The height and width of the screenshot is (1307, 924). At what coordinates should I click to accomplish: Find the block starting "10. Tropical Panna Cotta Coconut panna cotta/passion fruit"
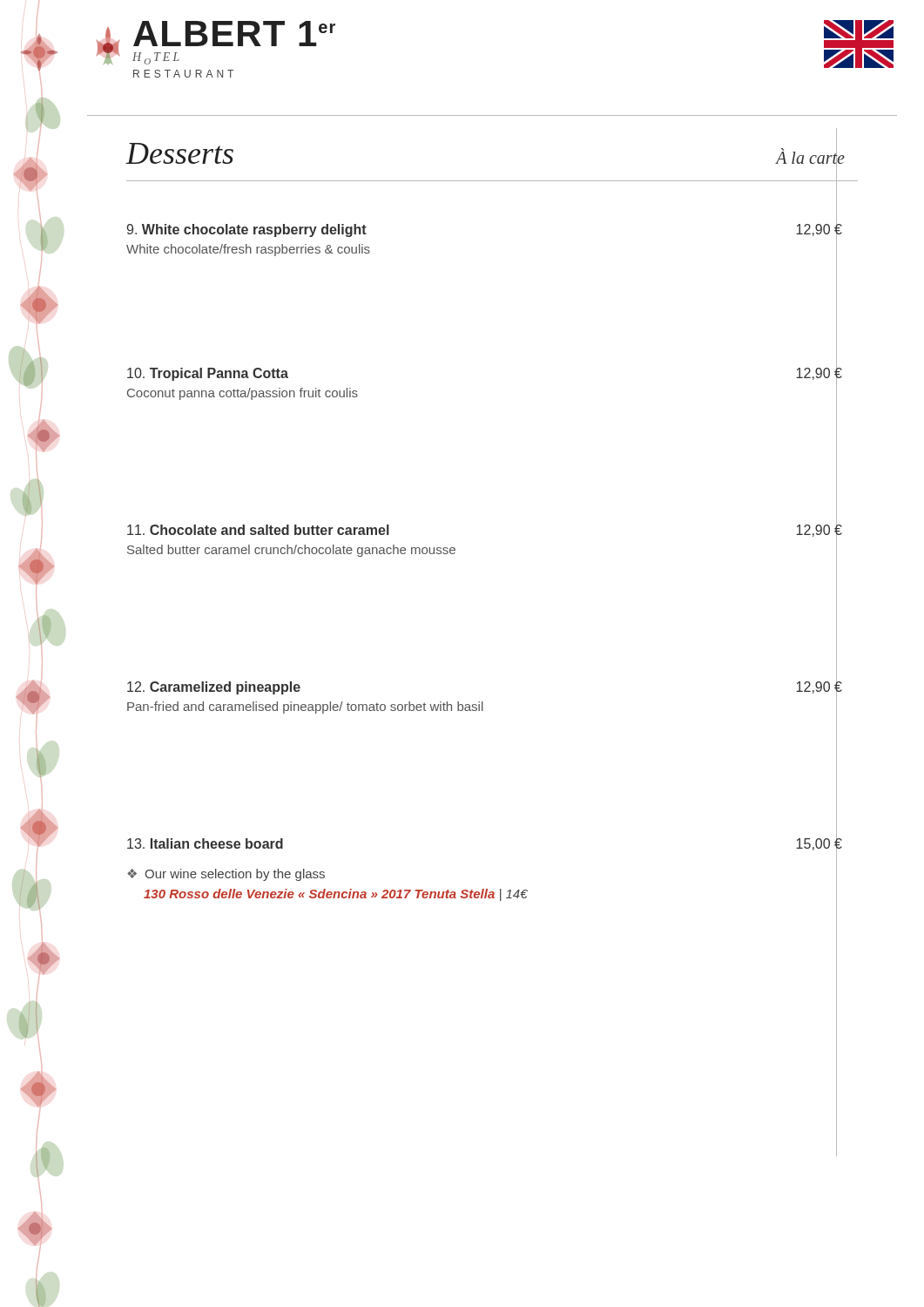point(260,378)
